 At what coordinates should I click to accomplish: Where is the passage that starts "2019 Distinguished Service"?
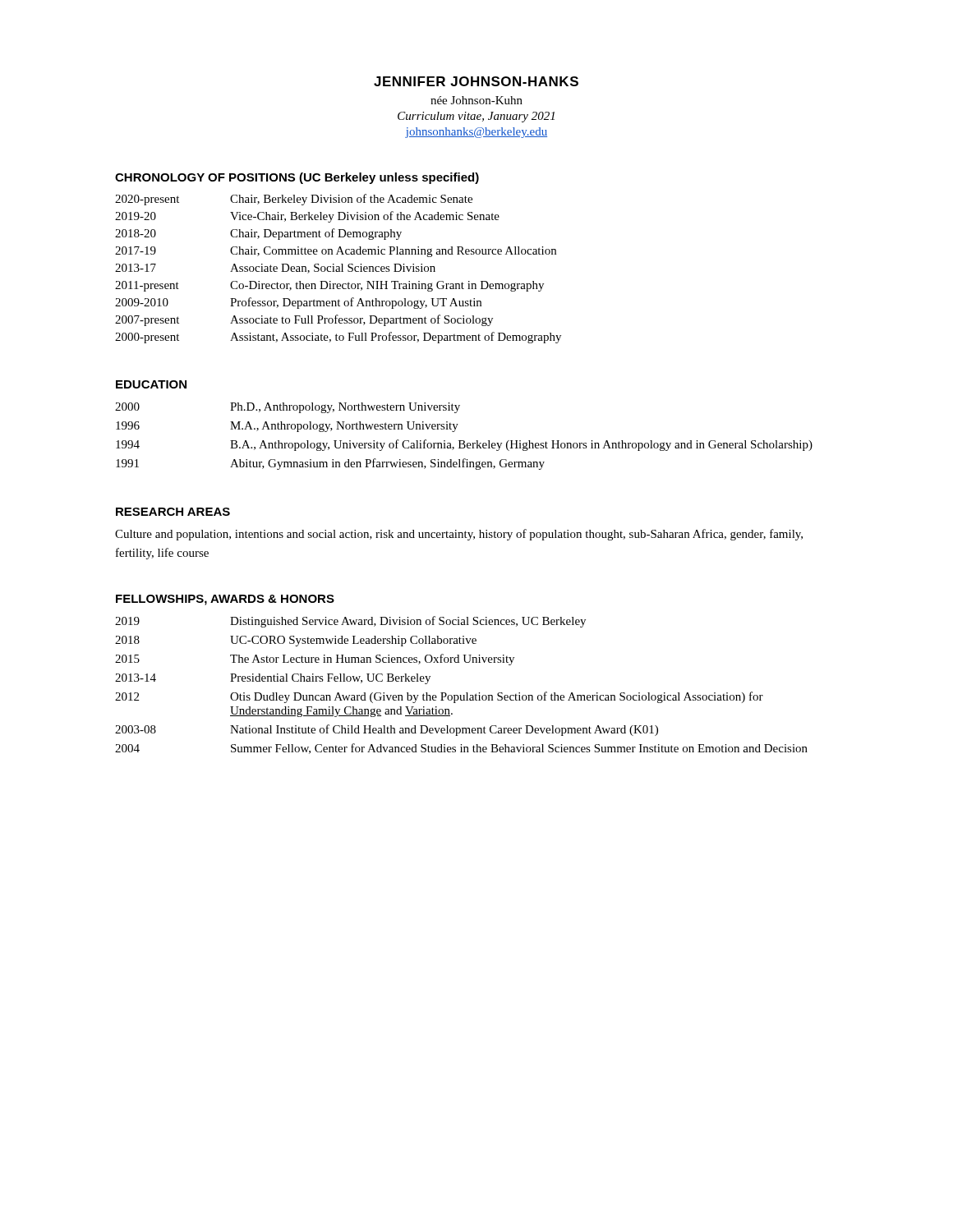476,621
